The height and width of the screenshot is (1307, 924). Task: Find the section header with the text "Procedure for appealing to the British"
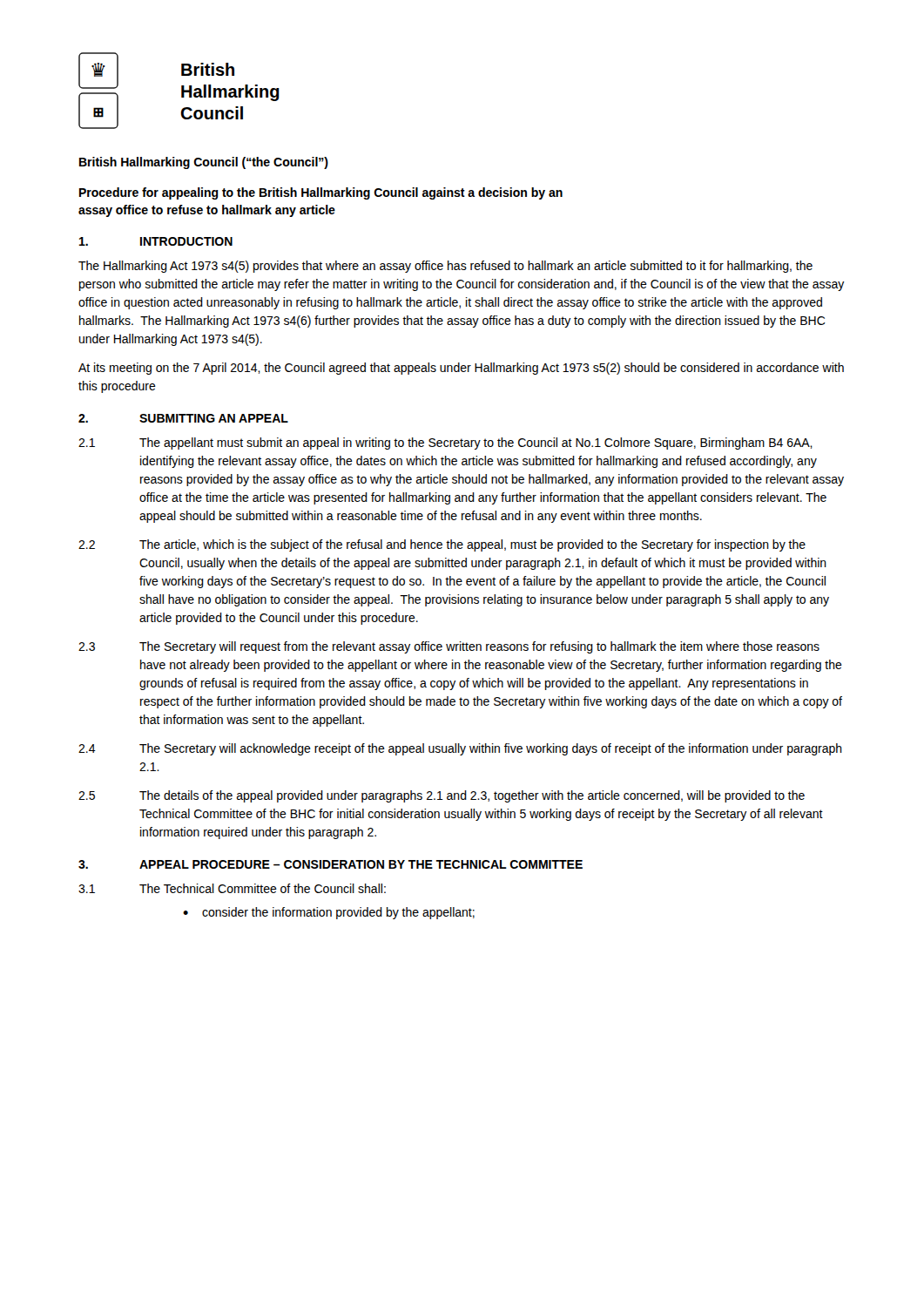tap(321, 201)
